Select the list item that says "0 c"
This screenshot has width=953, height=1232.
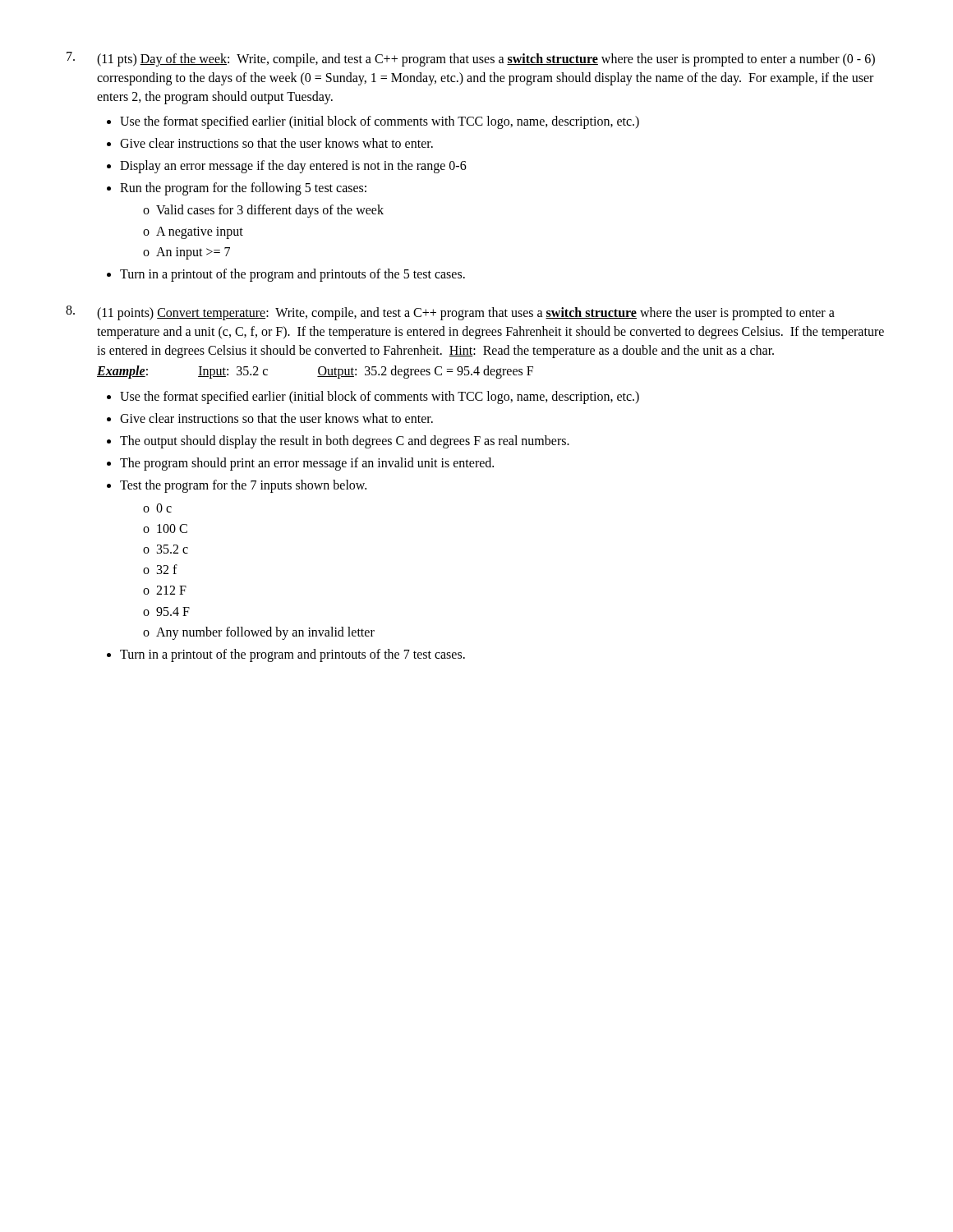(164, 508)
